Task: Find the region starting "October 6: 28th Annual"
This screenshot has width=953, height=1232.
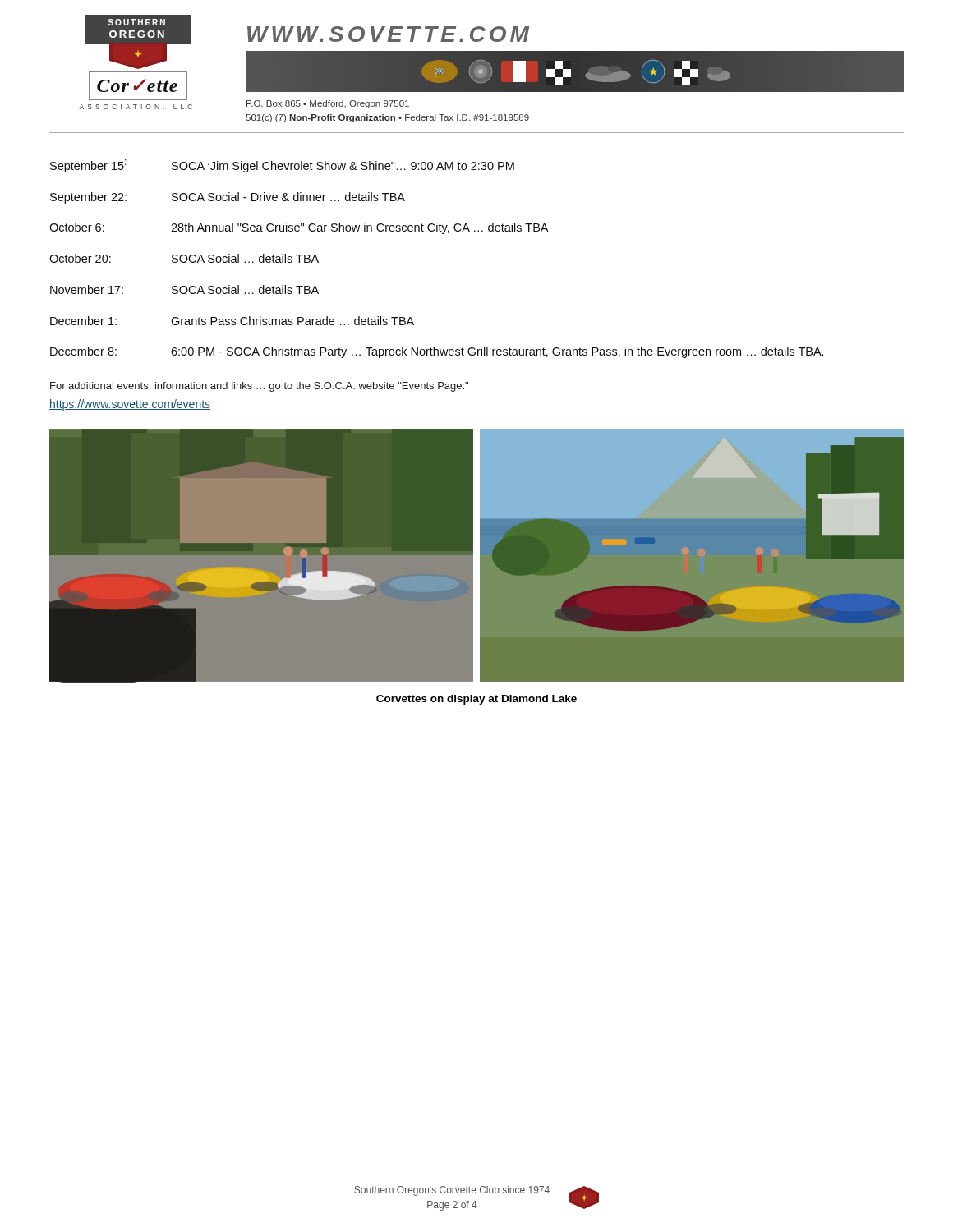Action: tap(299, 228)
